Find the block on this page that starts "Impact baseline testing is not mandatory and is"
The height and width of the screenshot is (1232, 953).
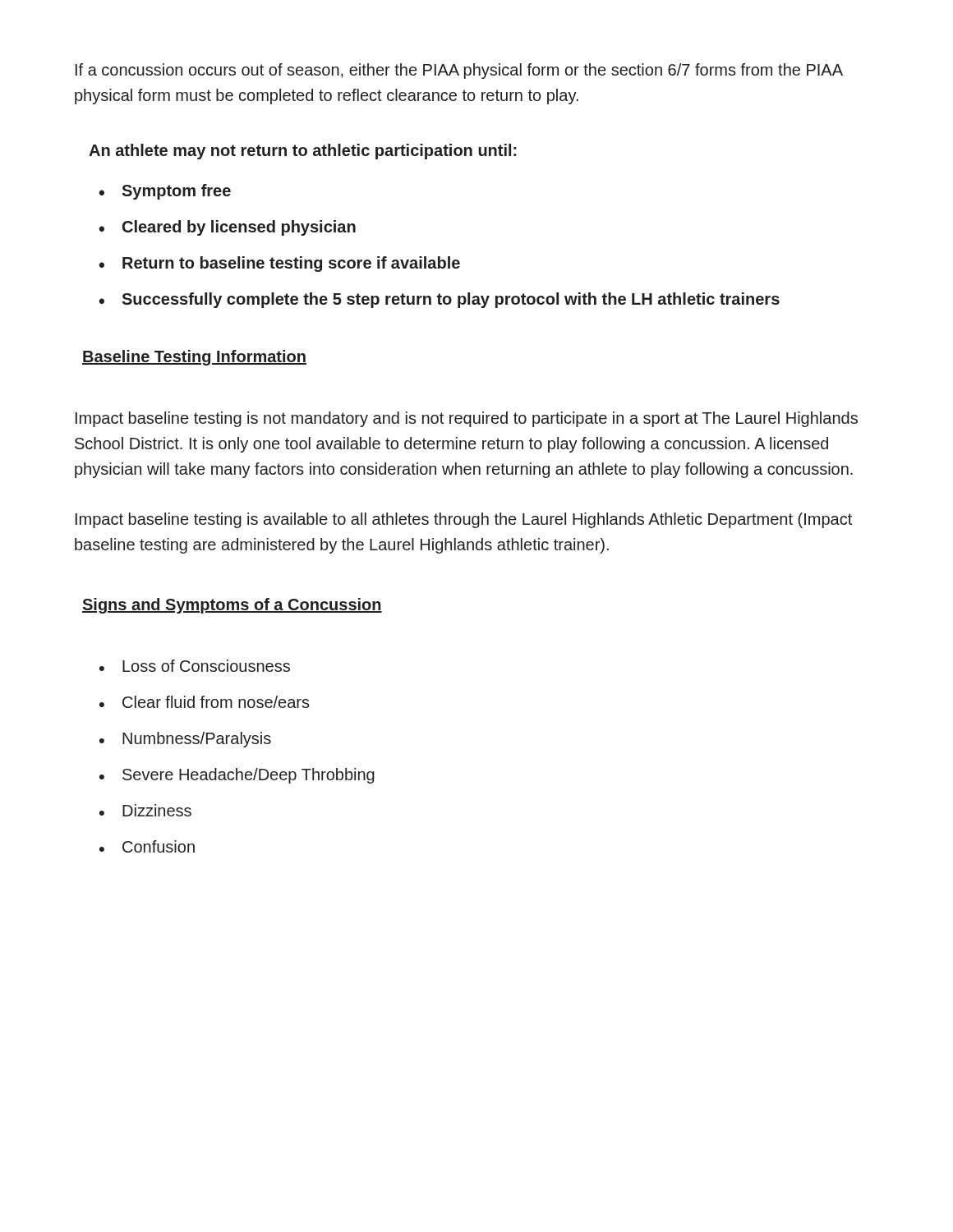[x=466, y=444]
